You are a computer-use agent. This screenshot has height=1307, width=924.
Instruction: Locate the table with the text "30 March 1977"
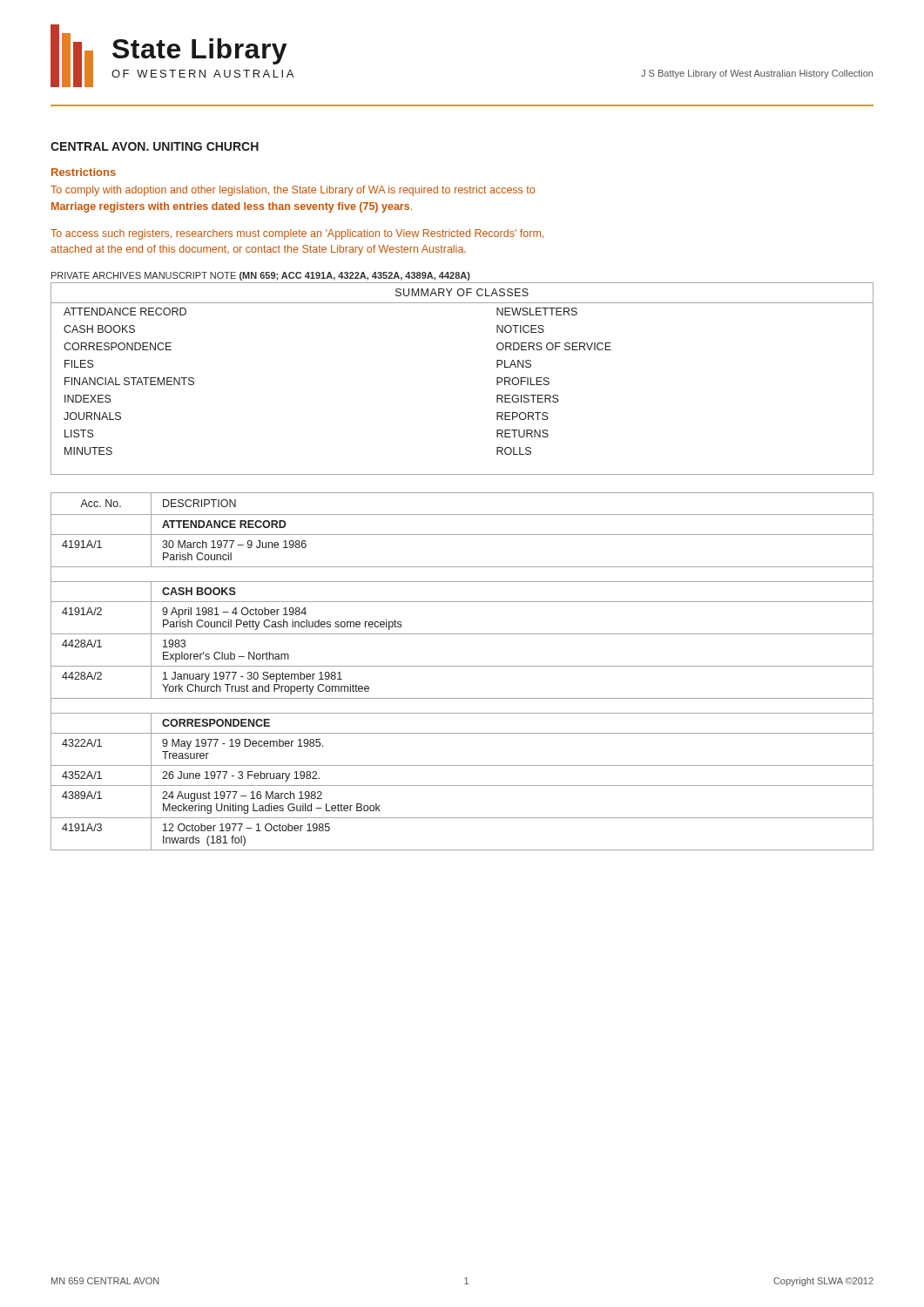click(462, 671)
